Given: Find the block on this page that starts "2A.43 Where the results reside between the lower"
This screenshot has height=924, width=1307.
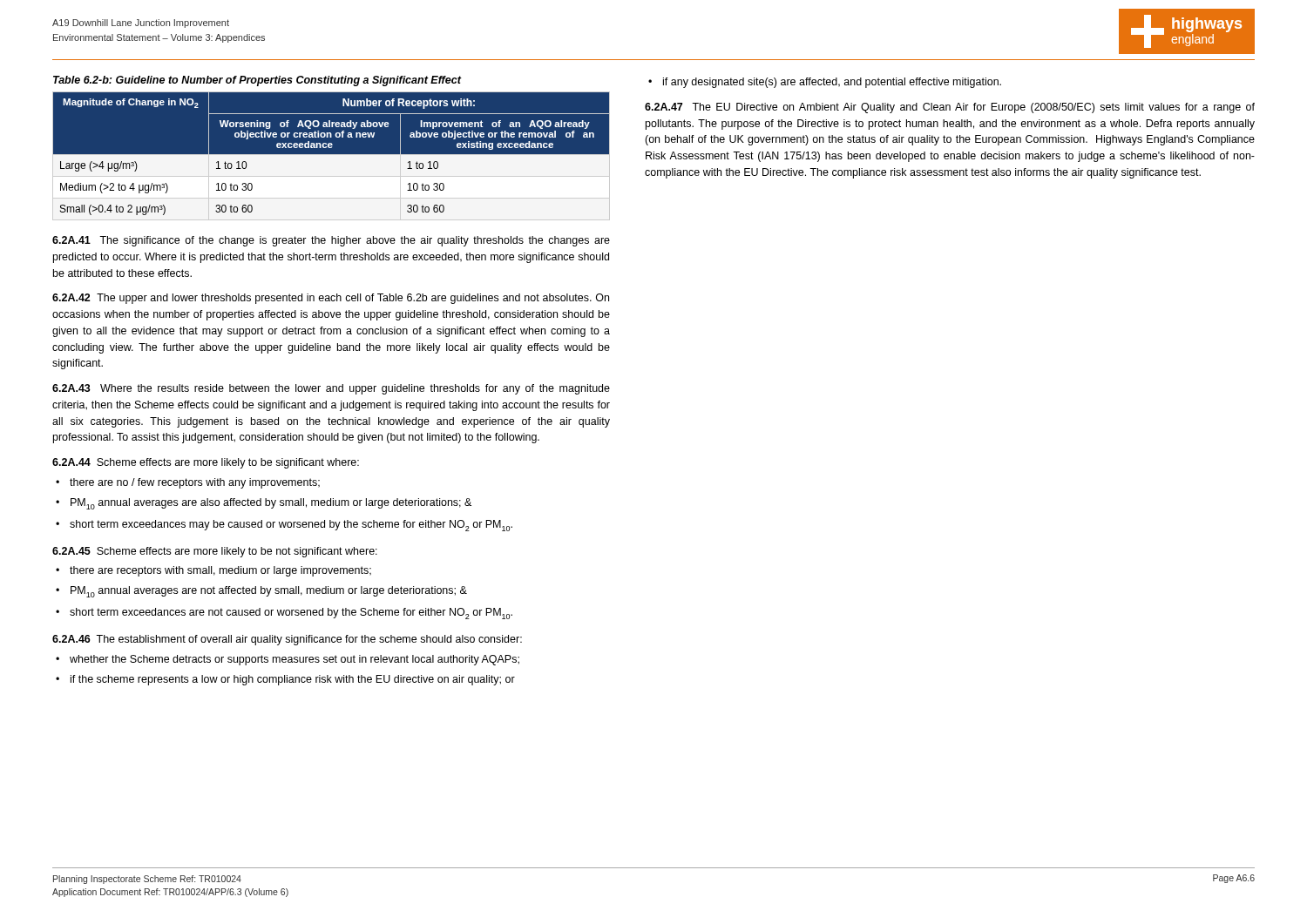Looking at the screenshot, I should click(x=331, y=413).
